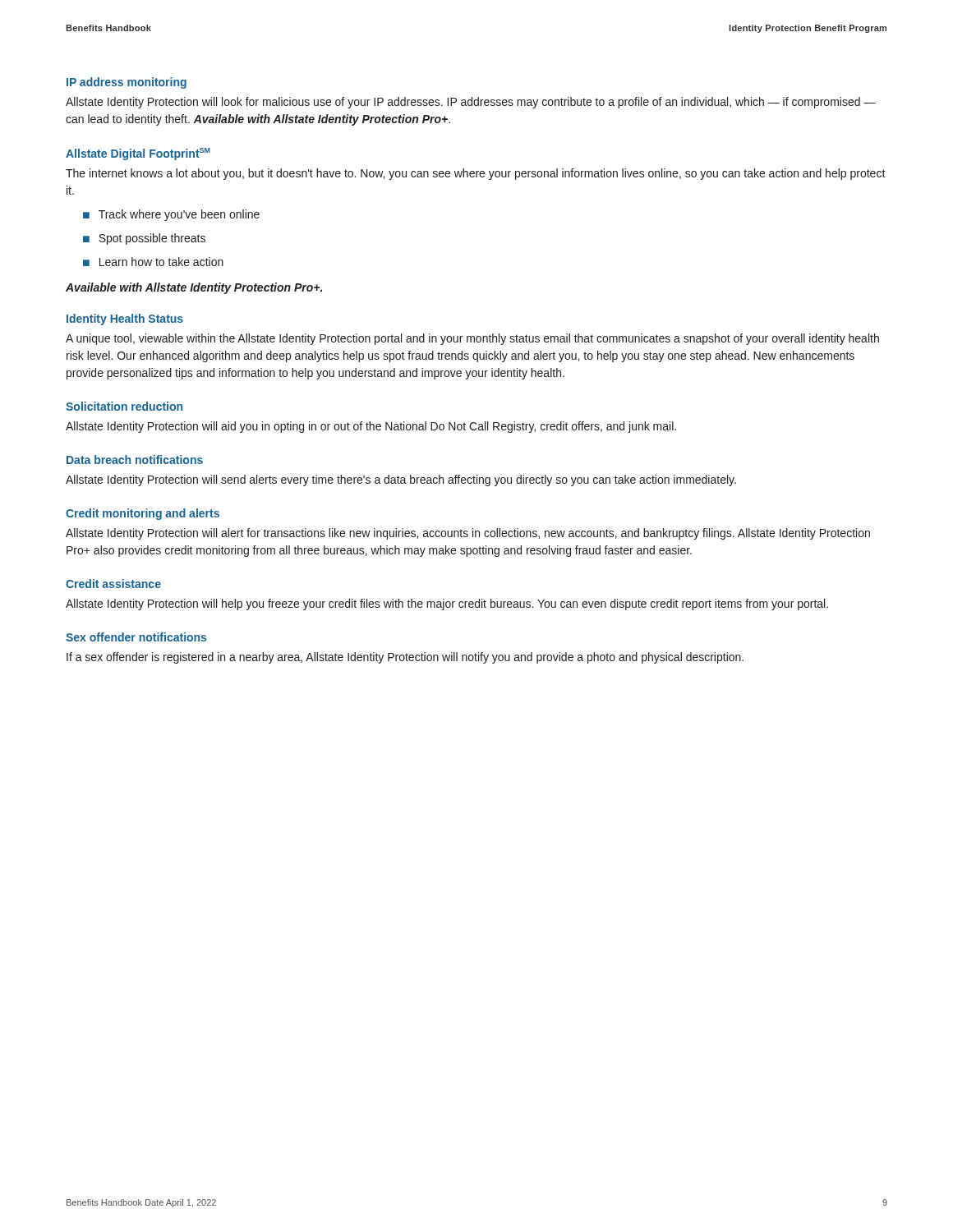Select the section header with the text "Identity Health Status"

pyautogui.click(x=125, y=318)
